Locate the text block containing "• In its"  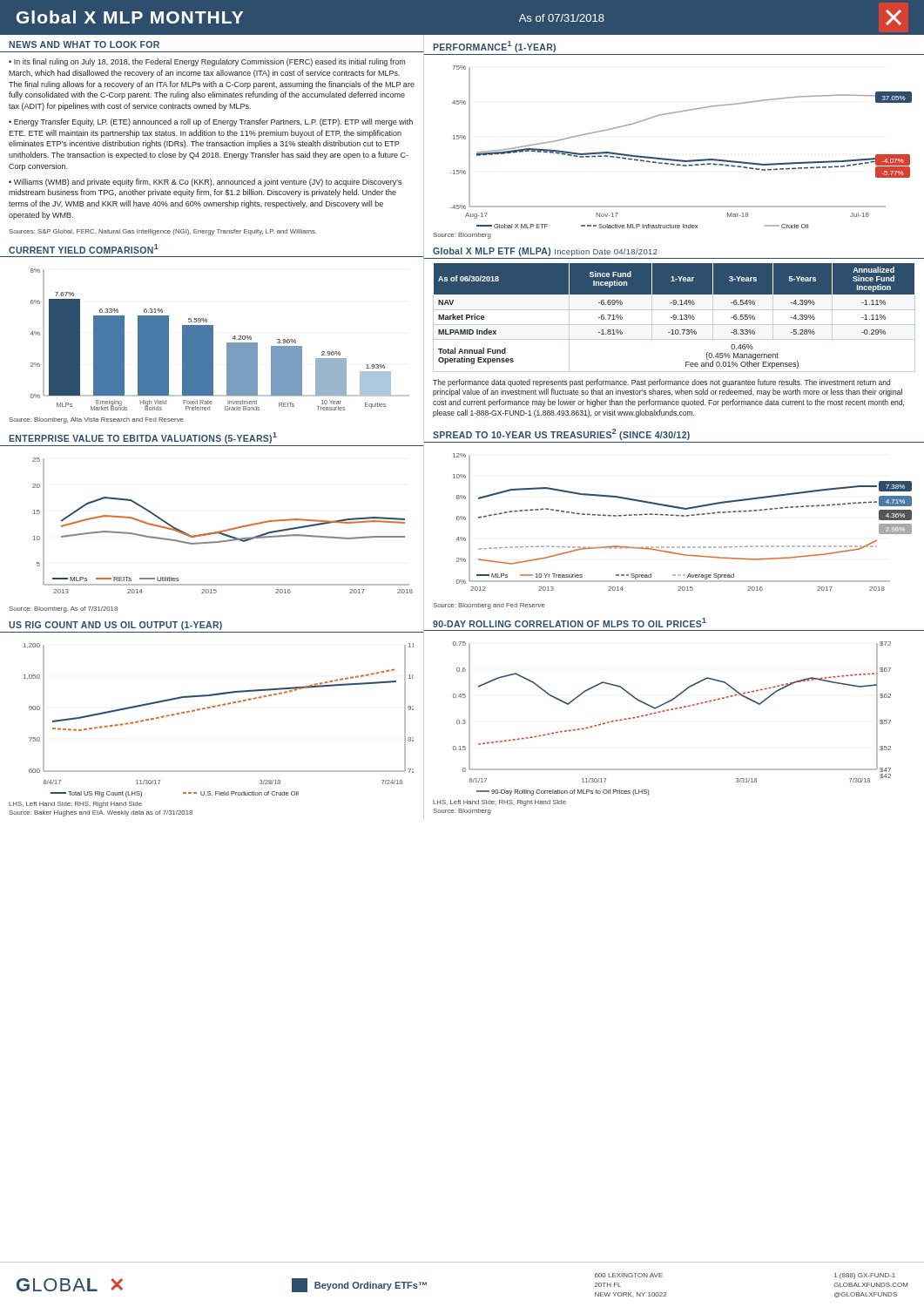coord(212,139)
